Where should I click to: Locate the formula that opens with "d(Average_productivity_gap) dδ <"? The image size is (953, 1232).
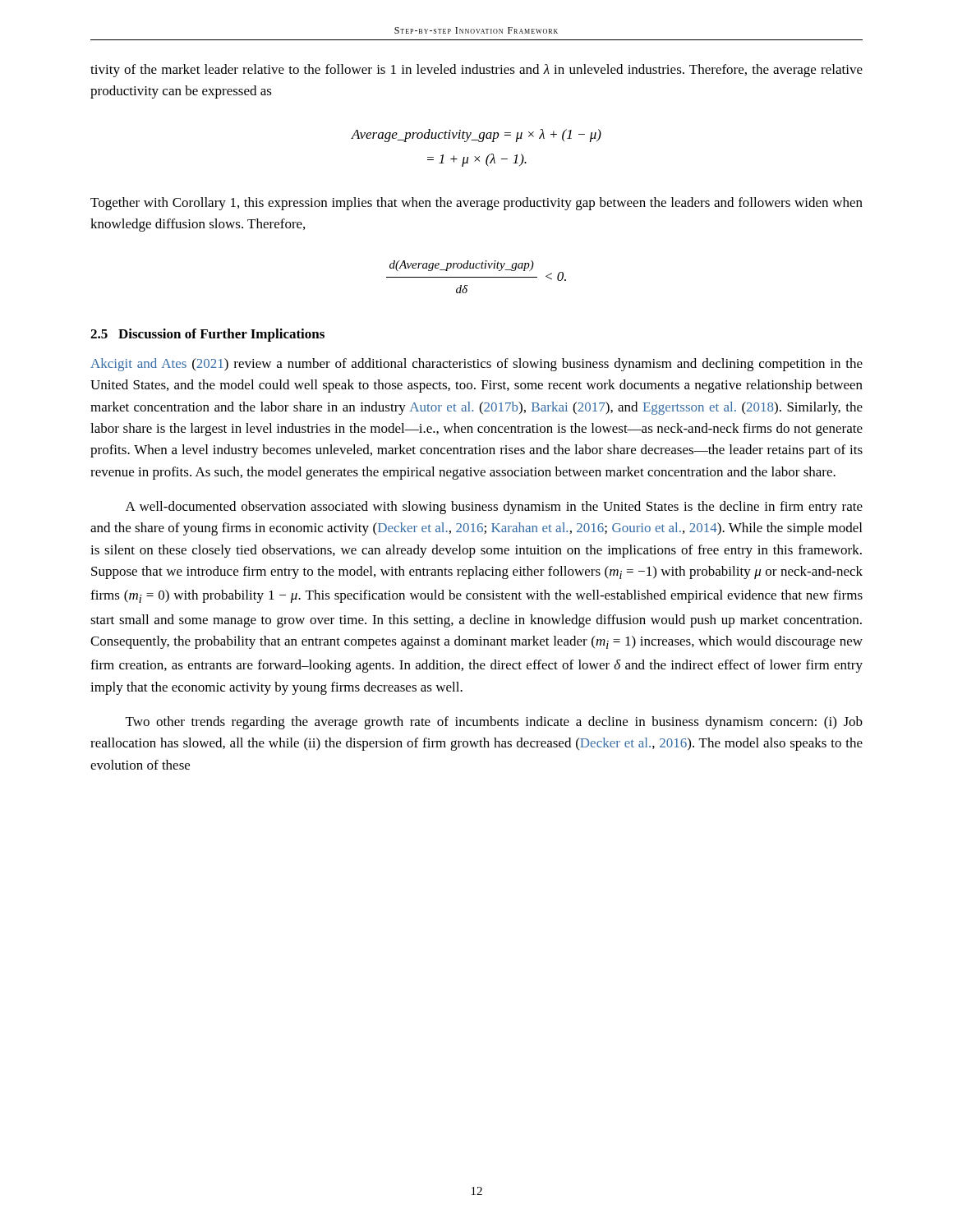tap(476, 277)
